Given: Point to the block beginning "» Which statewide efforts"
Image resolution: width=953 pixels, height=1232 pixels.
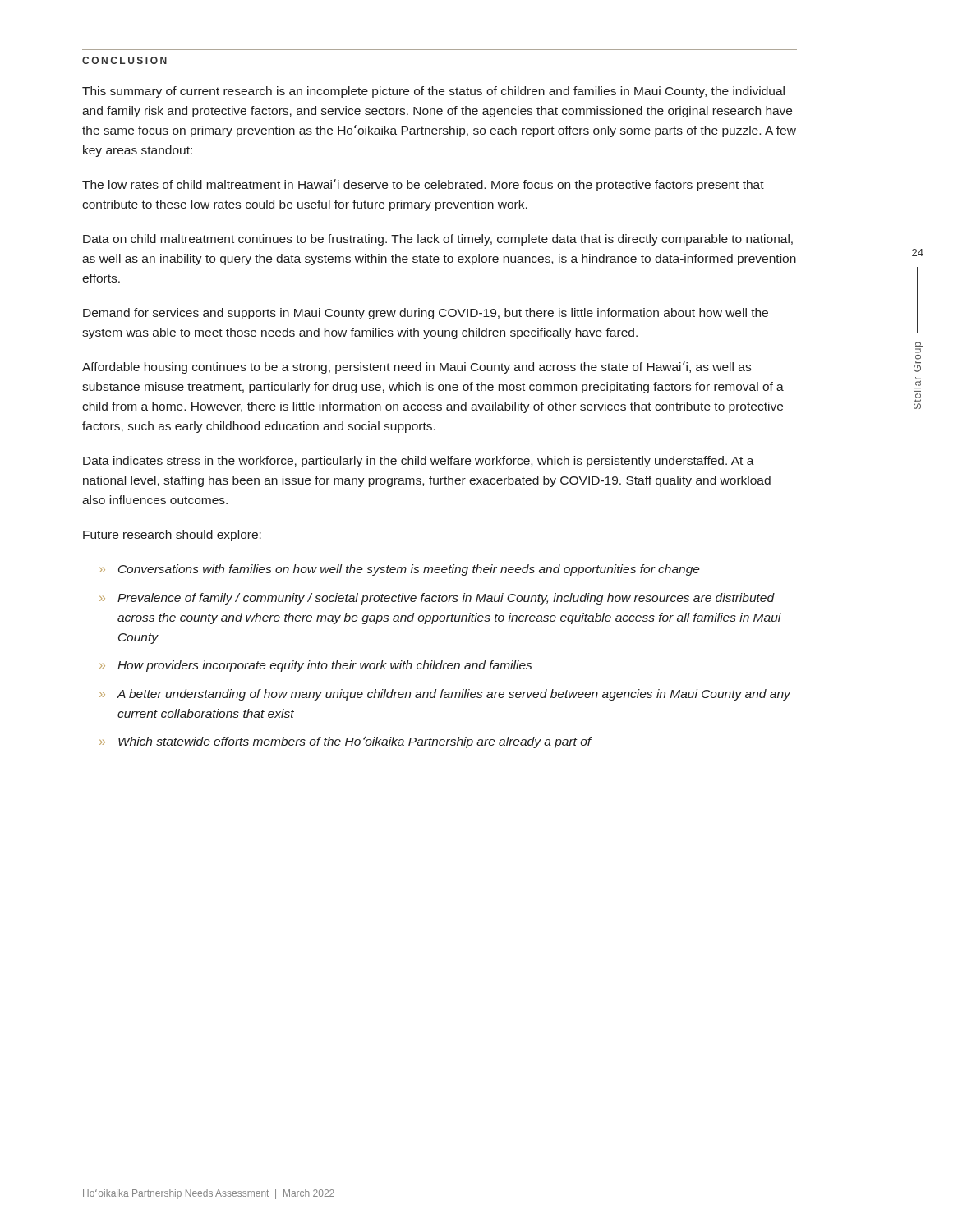Looking at the screenshot, I should pos(345,742).
